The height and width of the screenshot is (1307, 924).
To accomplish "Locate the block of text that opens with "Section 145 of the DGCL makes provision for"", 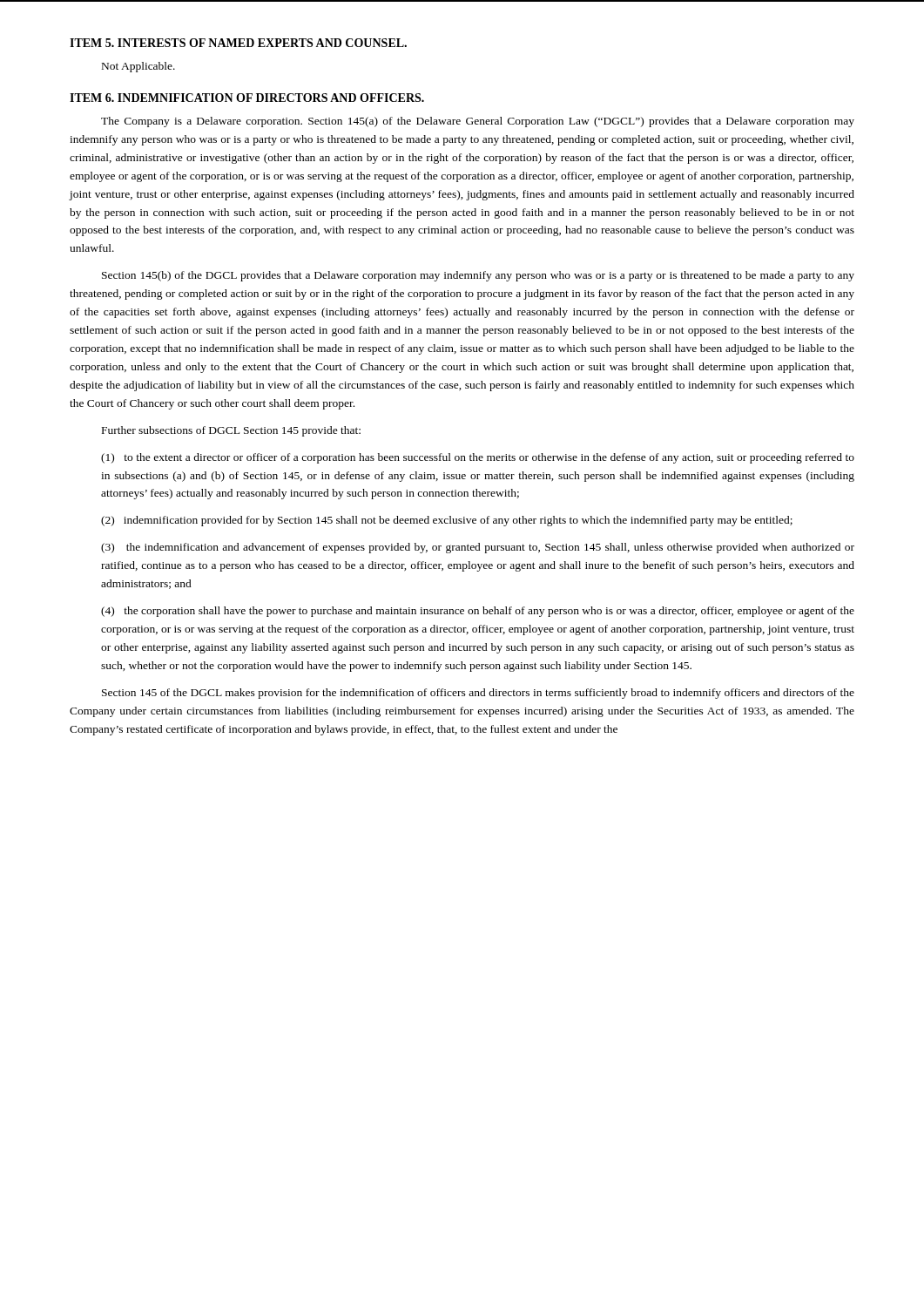I will (x=462, y=710).
